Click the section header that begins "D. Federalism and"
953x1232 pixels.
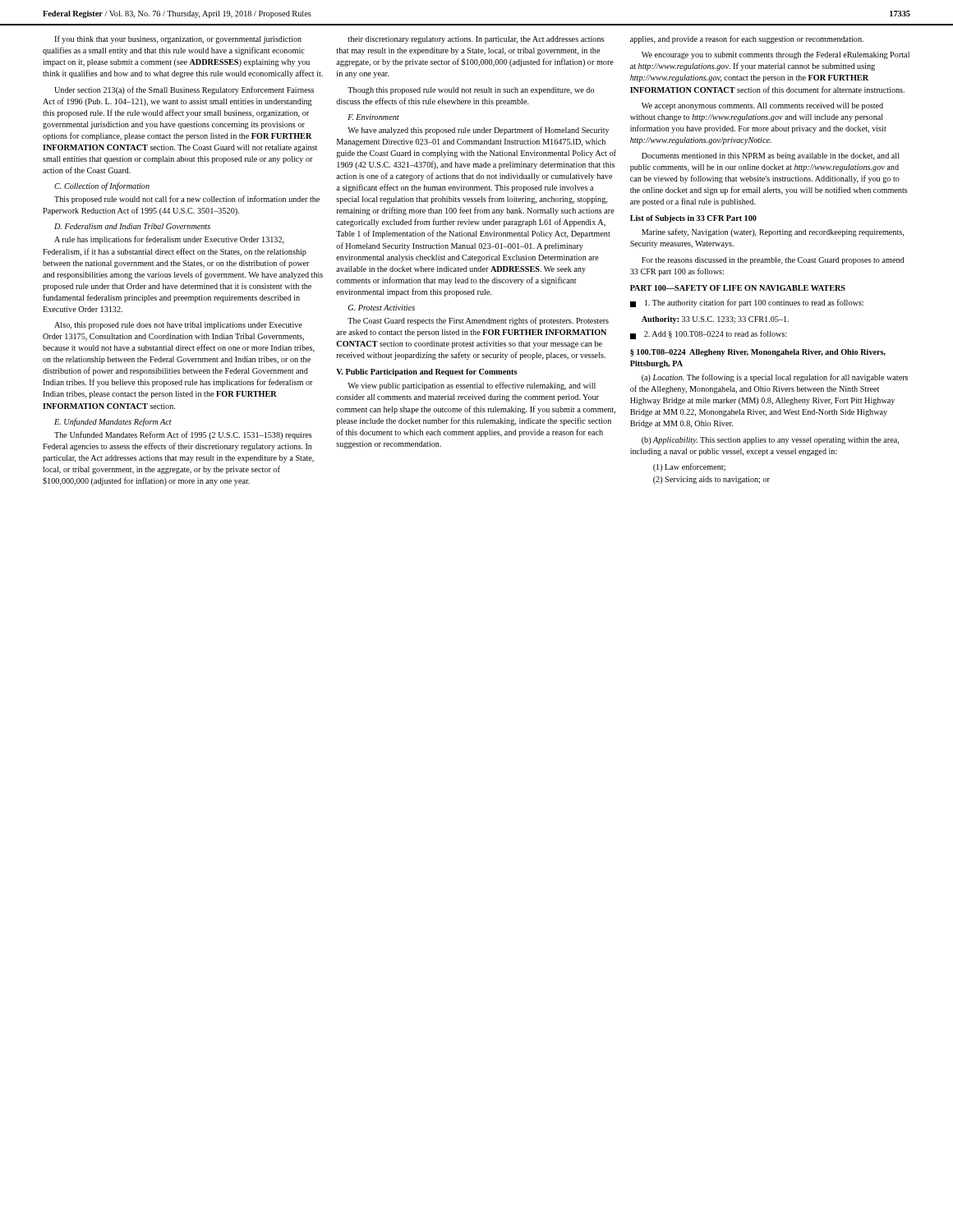[x=183, y=227]
